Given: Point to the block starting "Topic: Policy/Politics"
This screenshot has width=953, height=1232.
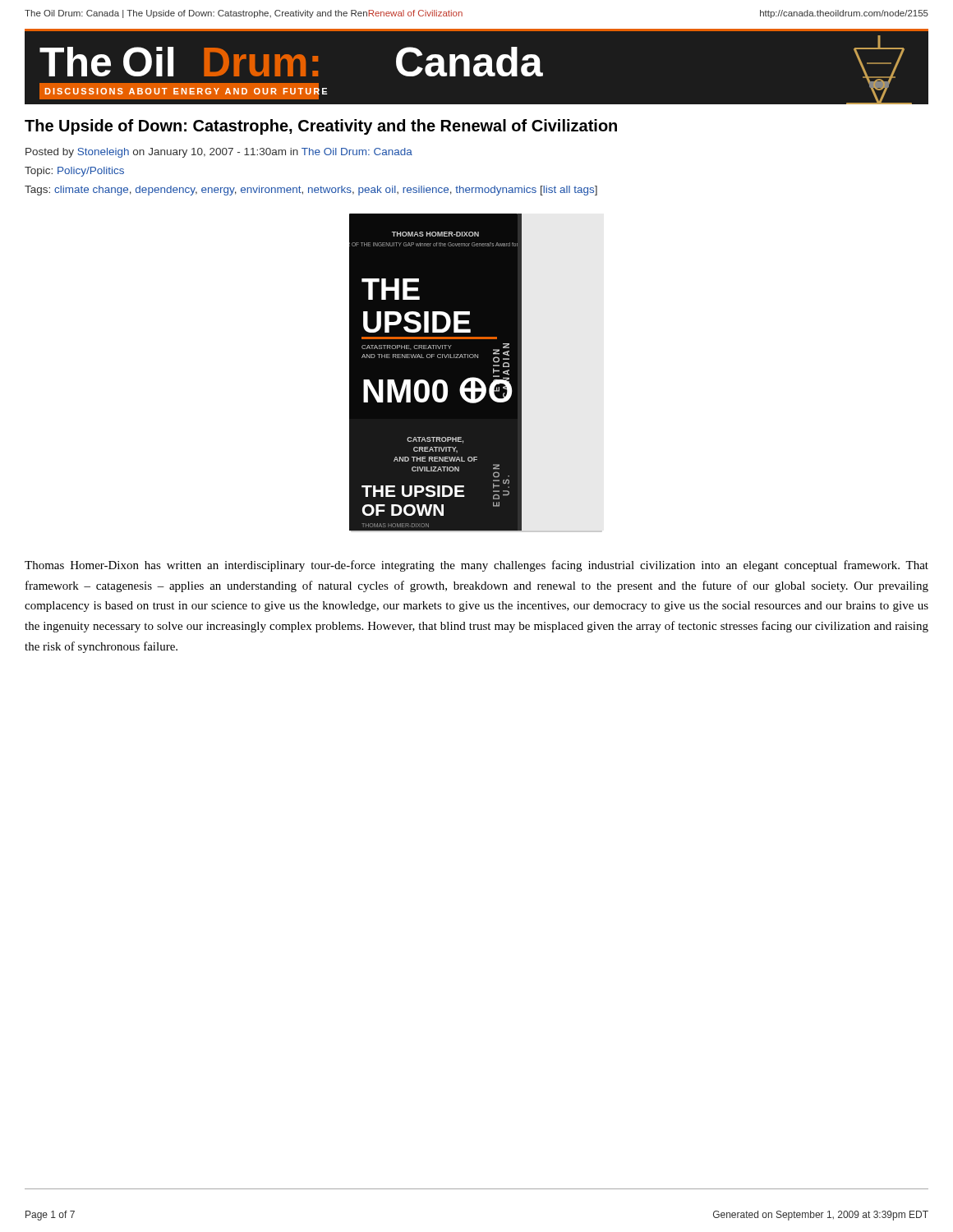Looking at the screenshot, I should [x=75, y=170].
